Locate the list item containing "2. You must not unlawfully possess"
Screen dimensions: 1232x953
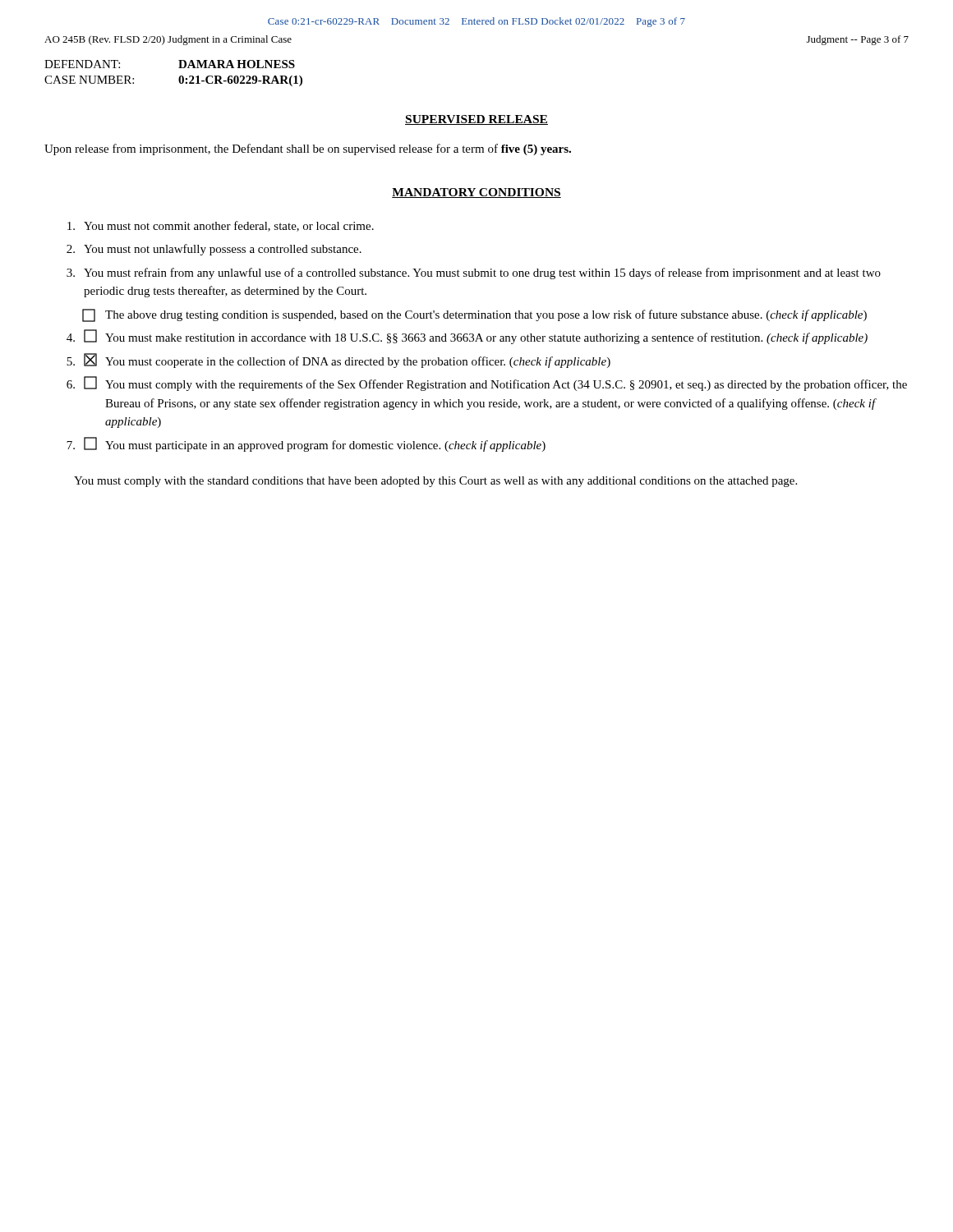214,250
